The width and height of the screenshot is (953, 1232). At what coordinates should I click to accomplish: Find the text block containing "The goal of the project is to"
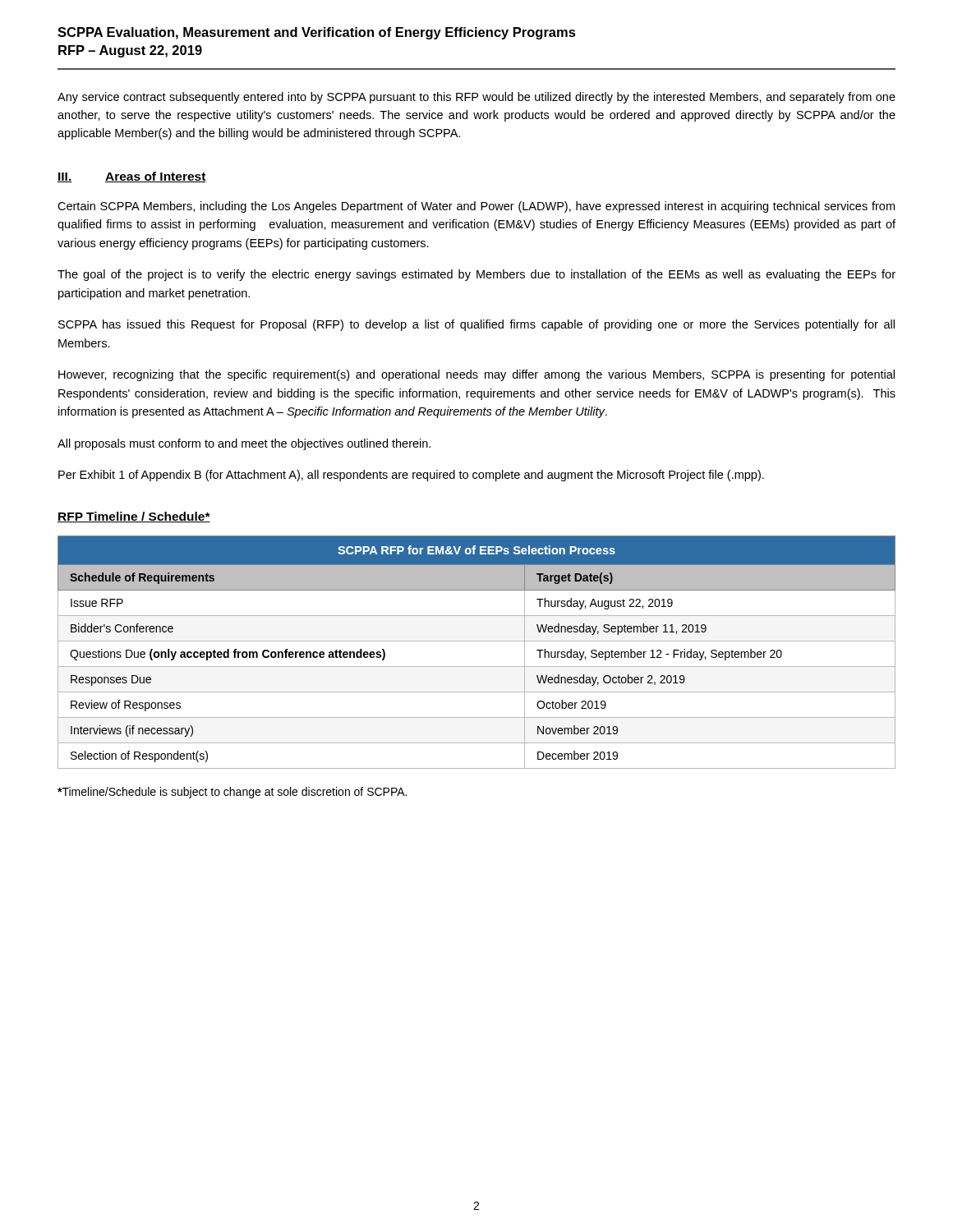pyautogui.click(x=476, y=284)
